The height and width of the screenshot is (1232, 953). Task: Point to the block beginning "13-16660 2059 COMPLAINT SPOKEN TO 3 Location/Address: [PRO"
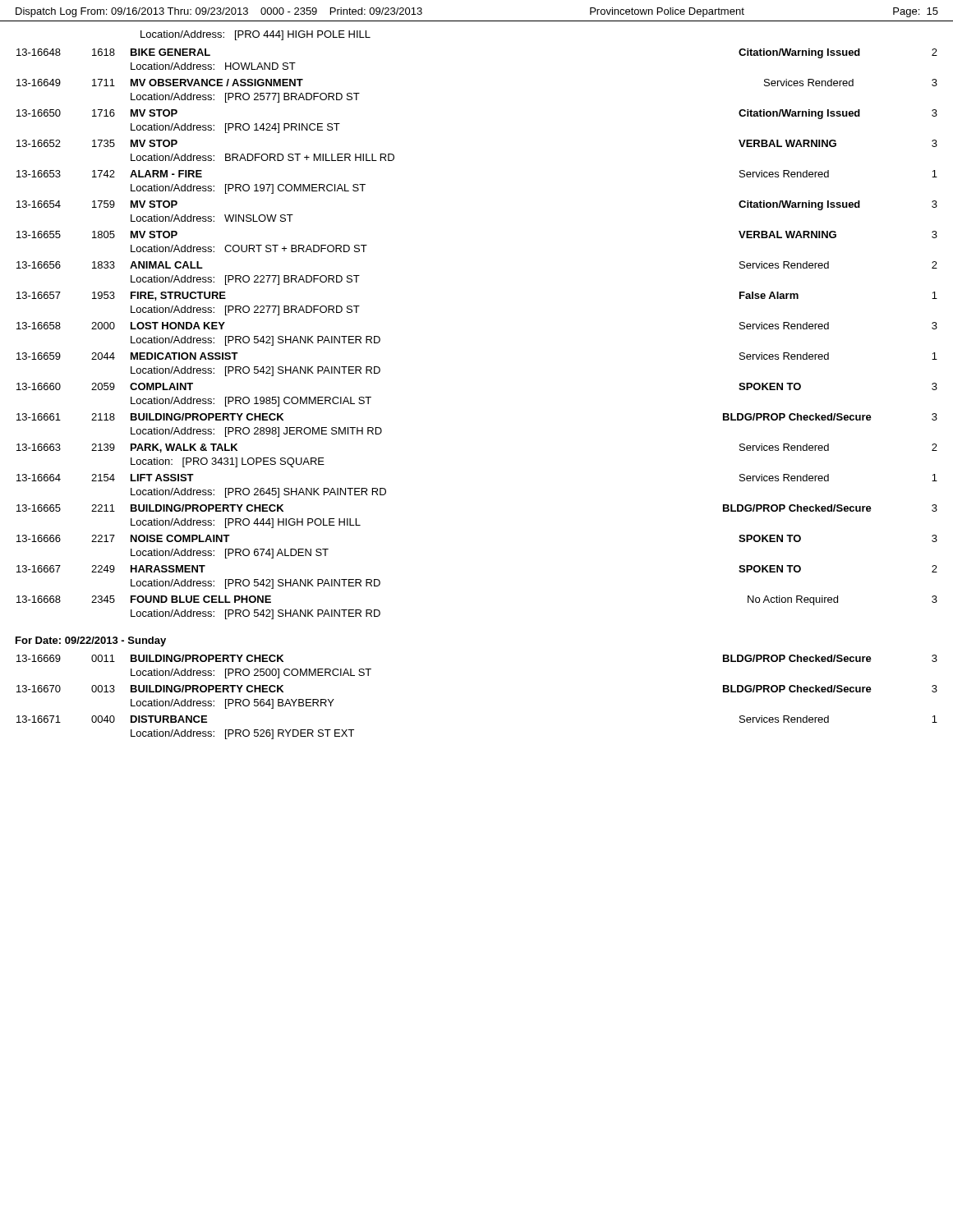click(34, 386)
